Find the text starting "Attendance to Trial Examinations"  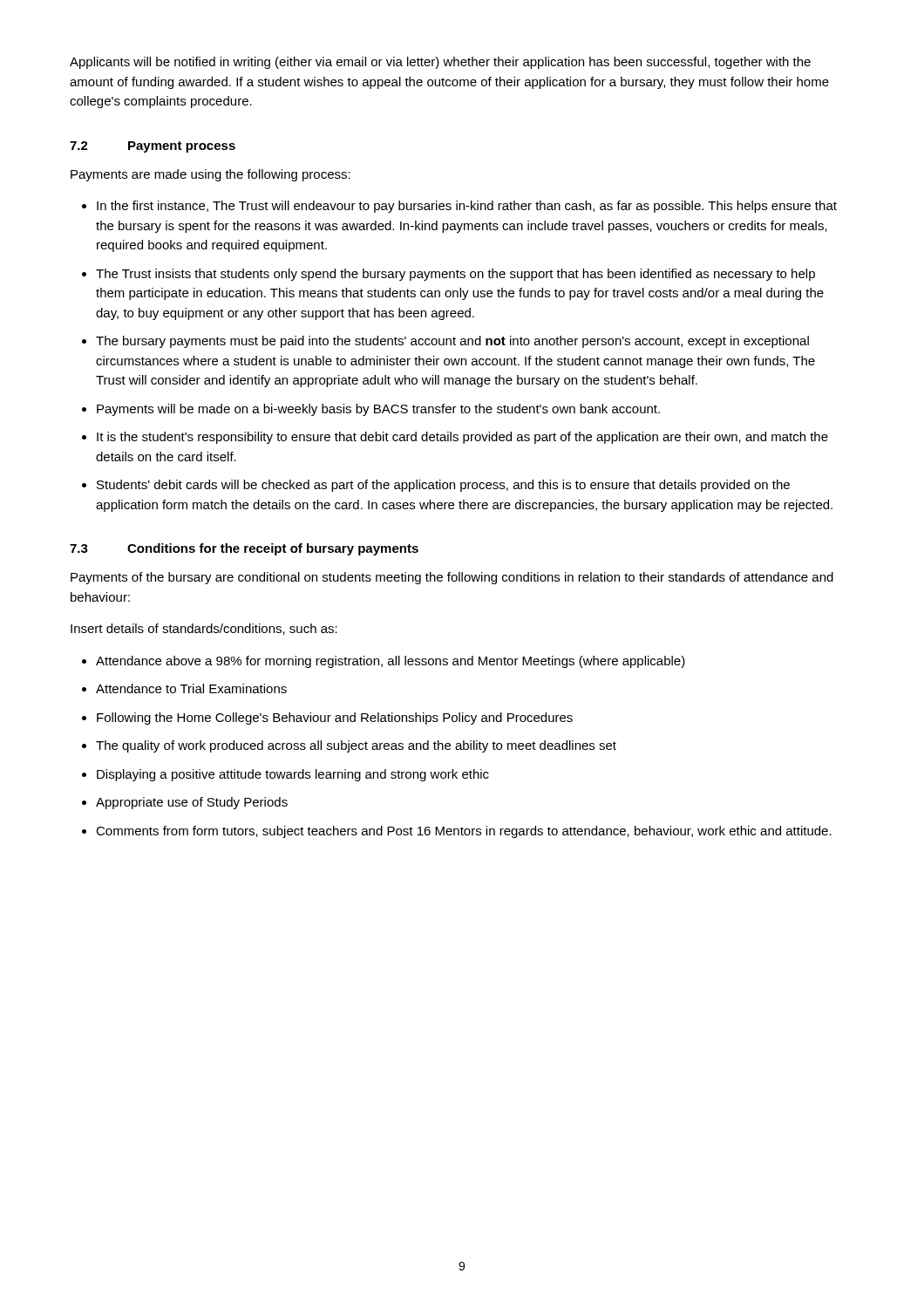pyautogui.click(x=191, y=688)
